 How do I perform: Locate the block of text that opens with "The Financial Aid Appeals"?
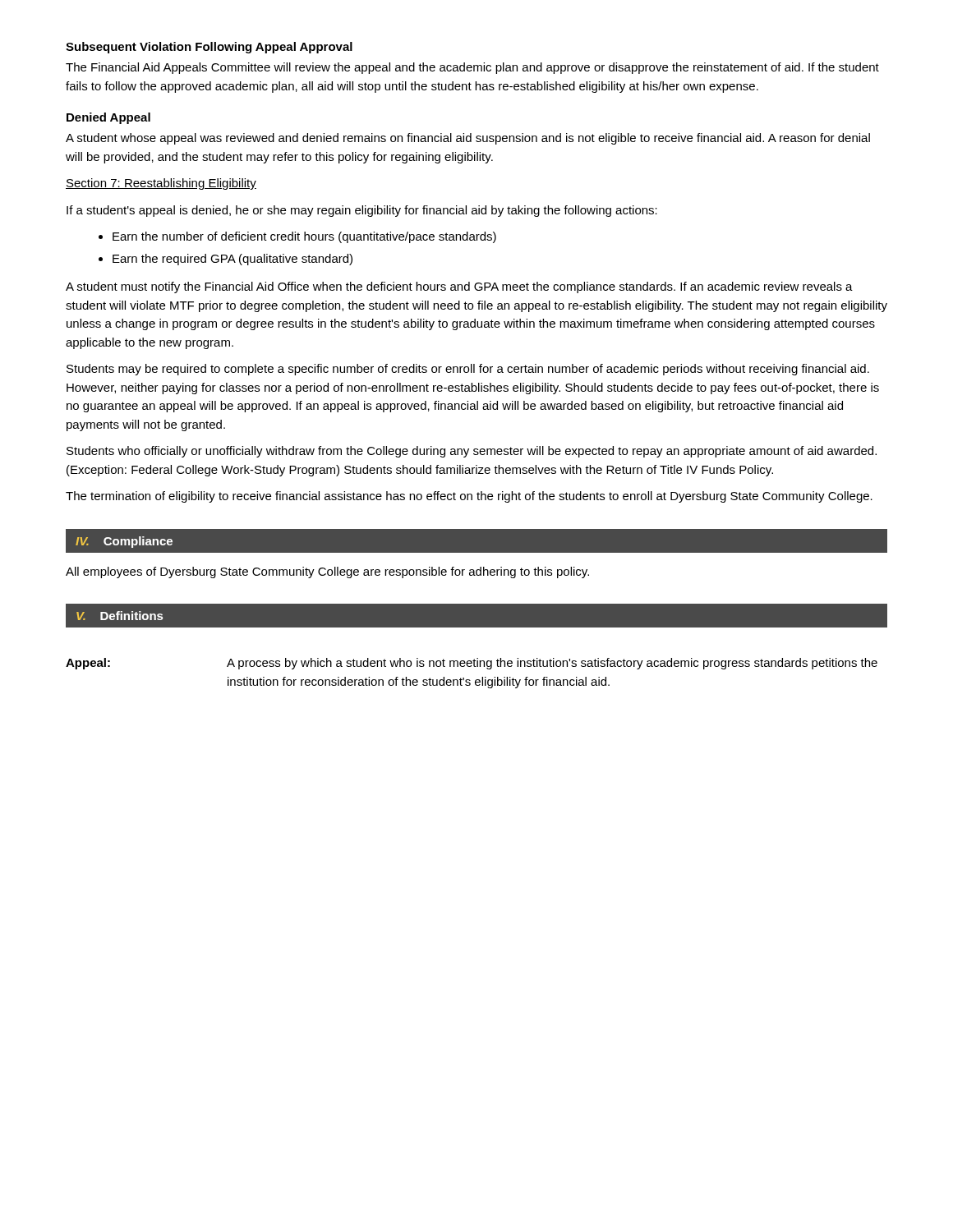[x=476, y=77]
